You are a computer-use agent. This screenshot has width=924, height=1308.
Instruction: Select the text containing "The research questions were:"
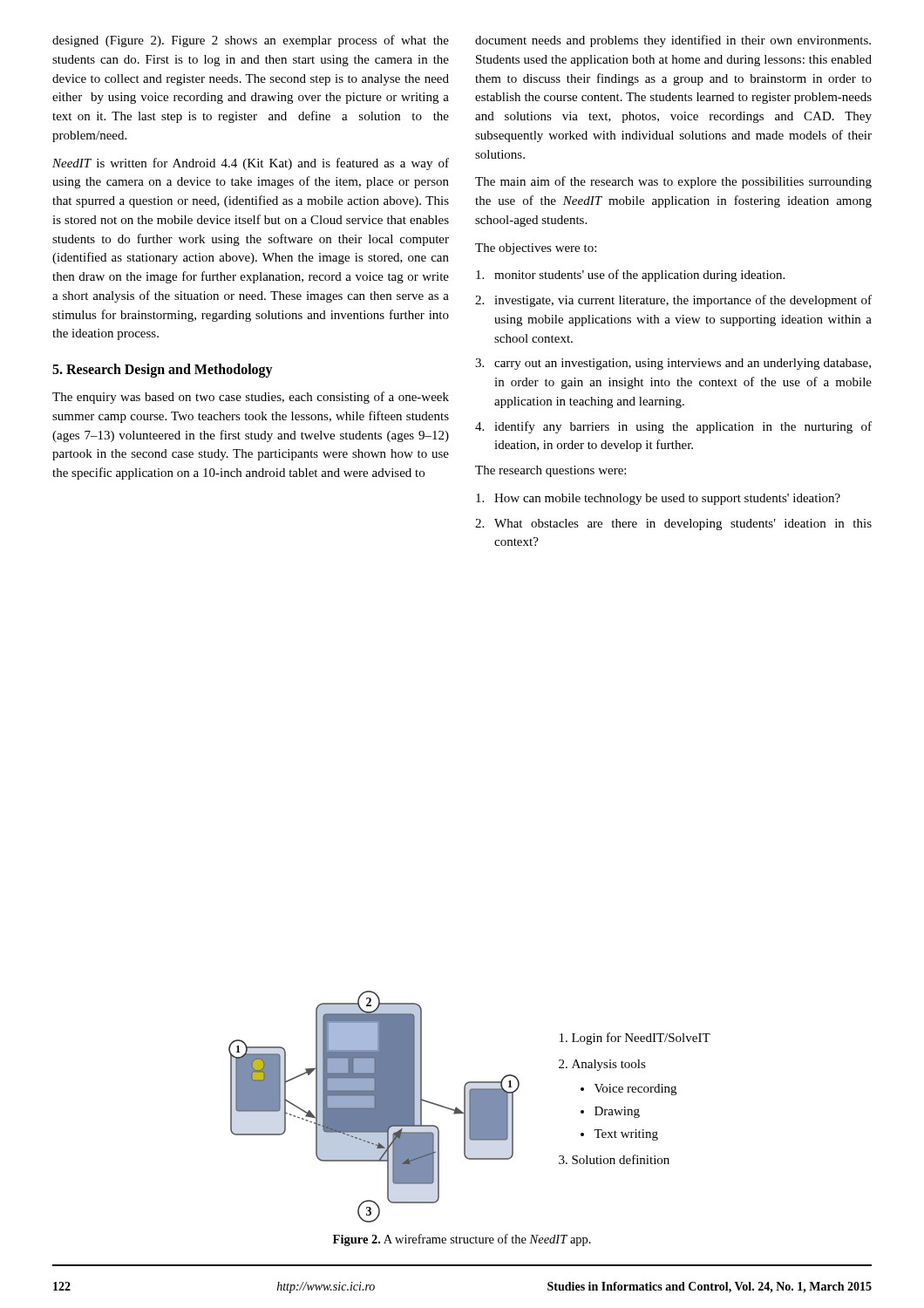(550, 471)
